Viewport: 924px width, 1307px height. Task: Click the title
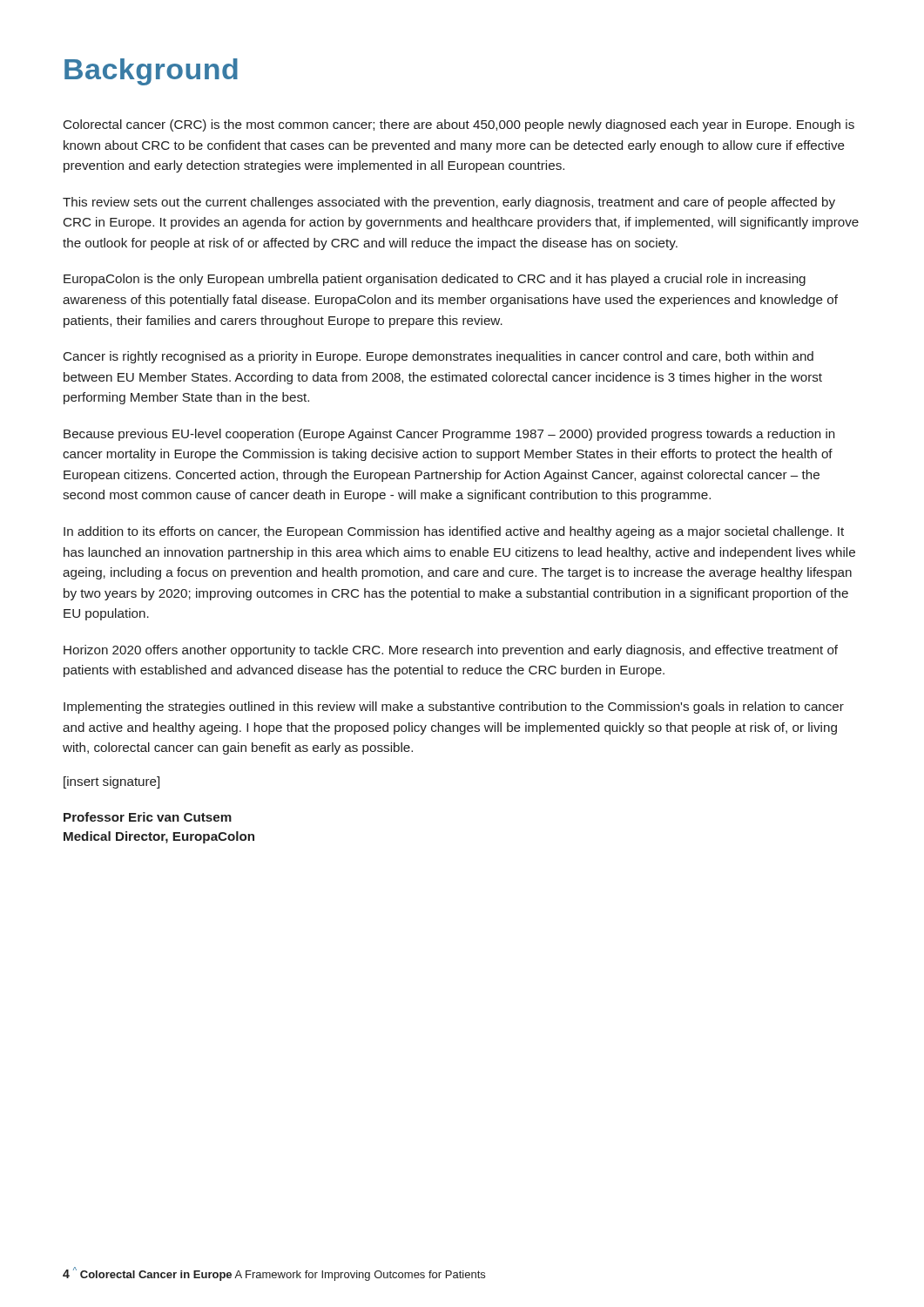pyautogui.click(x=151, y=69)
